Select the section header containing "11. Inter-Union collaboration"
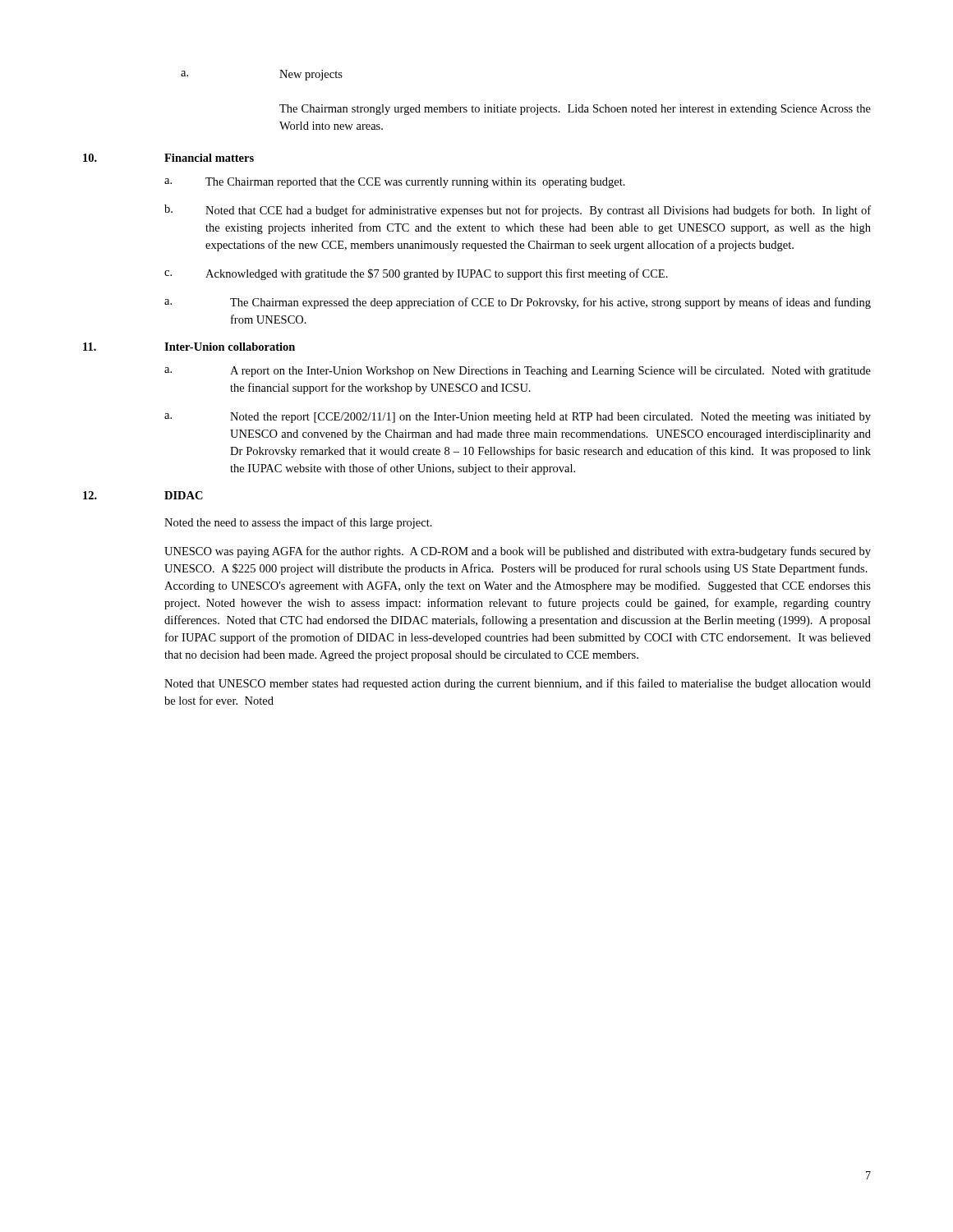Viewport: 953px width, 1232px height. click(189, 347)
